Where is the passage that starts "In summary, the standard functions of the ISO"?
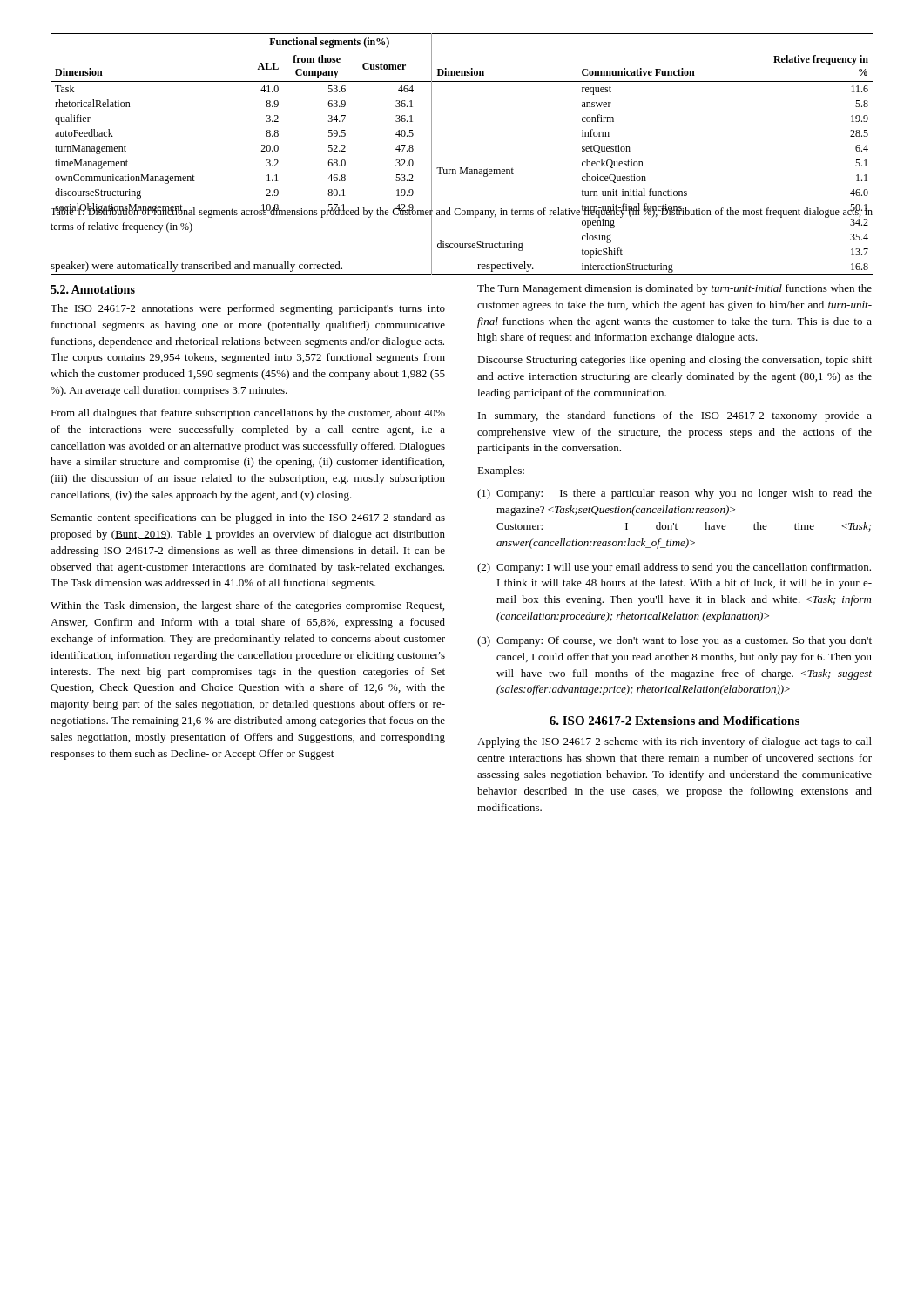 (x=674, y=431)
